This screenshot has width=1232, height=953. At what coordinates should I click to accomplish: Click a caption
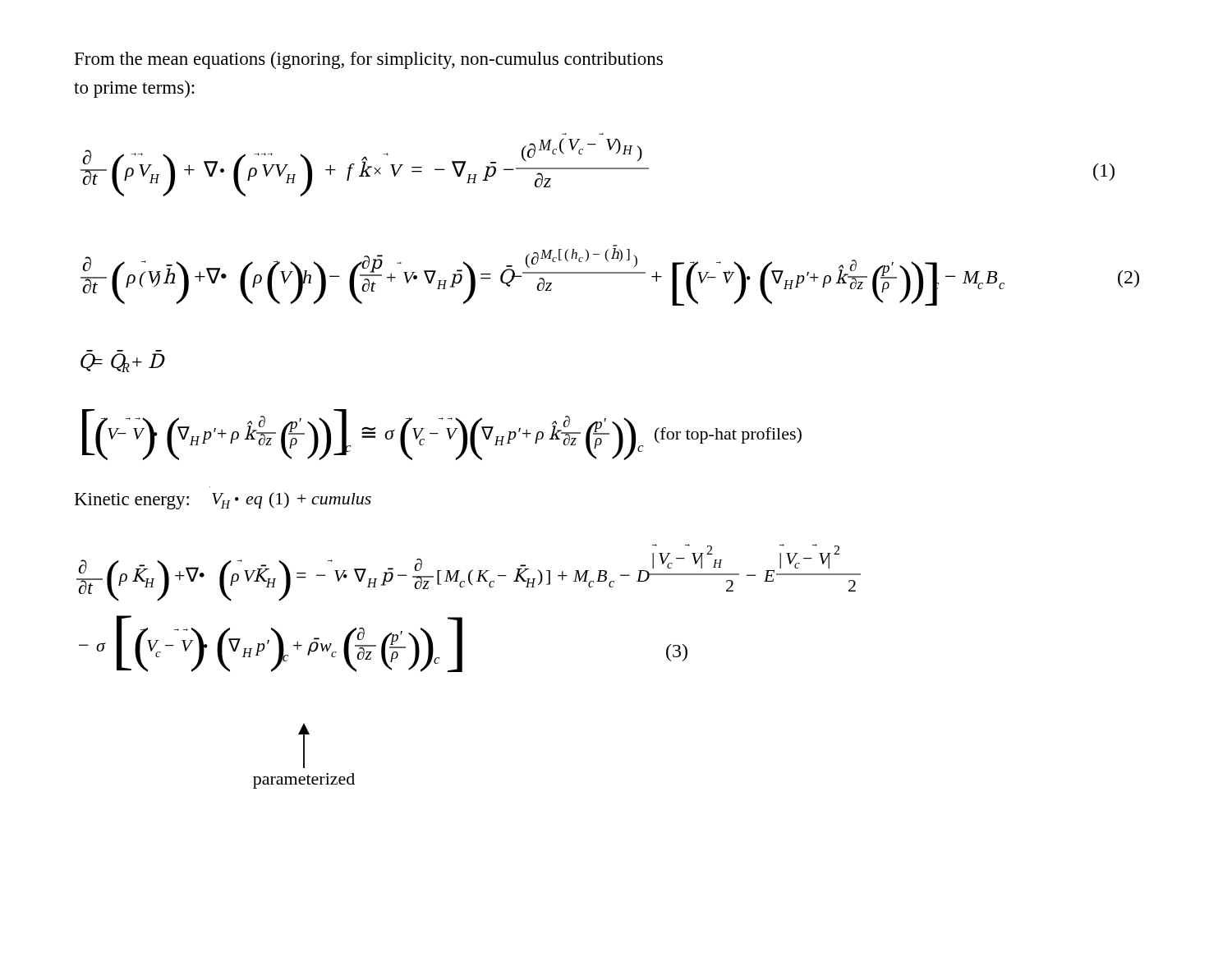coord(304,756)
